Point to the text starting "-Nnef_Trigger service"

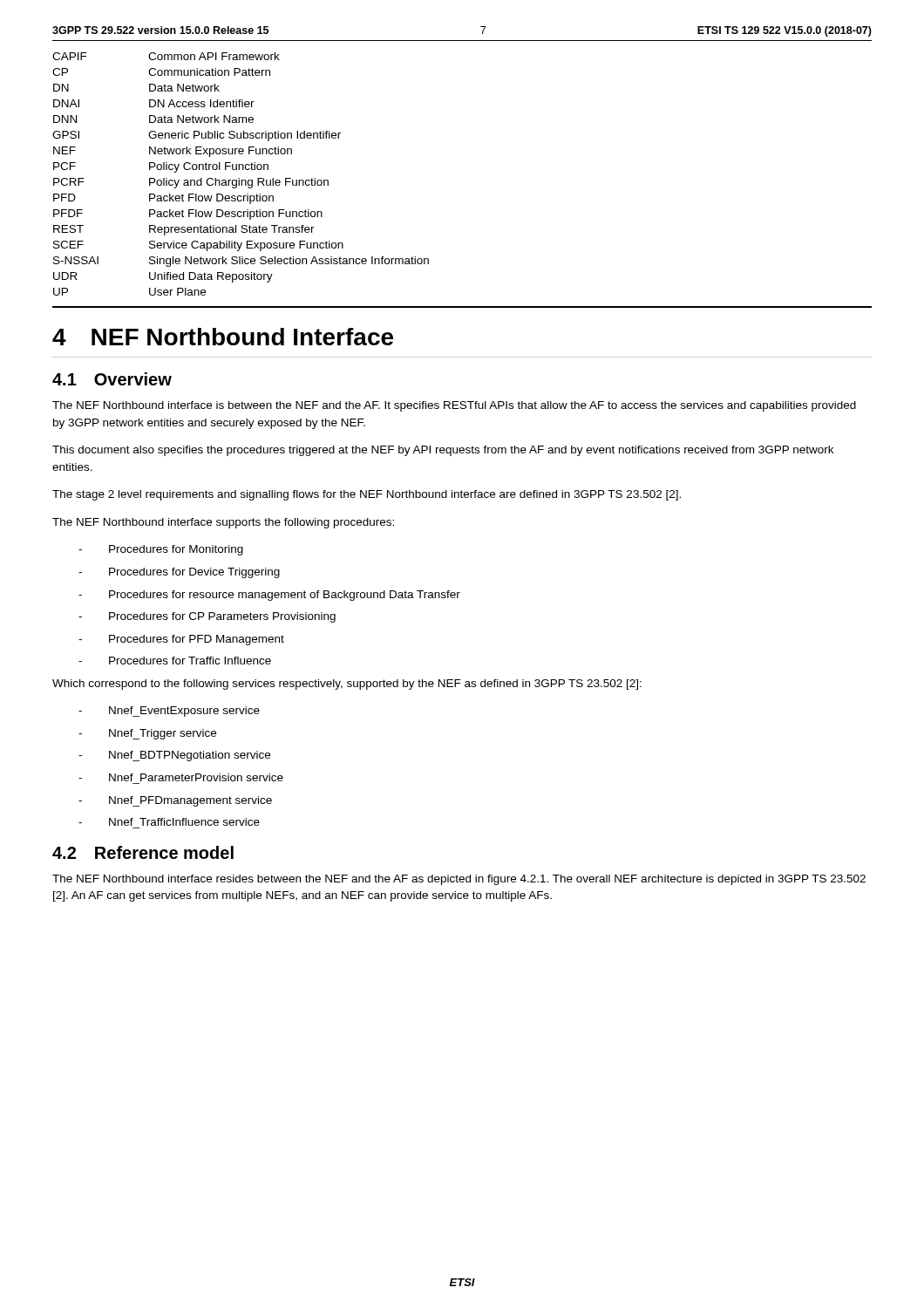(x=135, y=733)
